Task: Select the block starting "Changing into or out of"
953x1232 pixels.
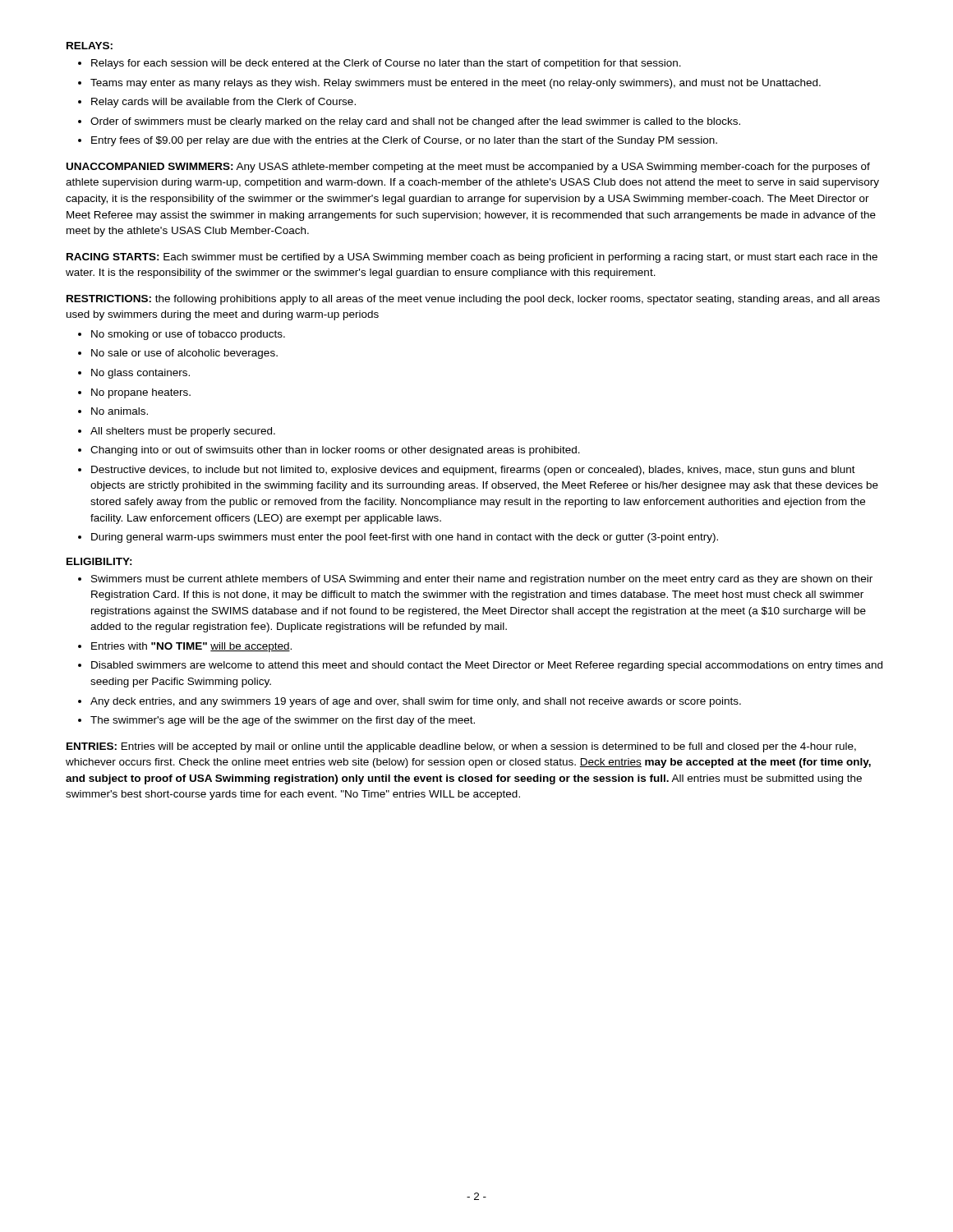Action: coord(335,450)
